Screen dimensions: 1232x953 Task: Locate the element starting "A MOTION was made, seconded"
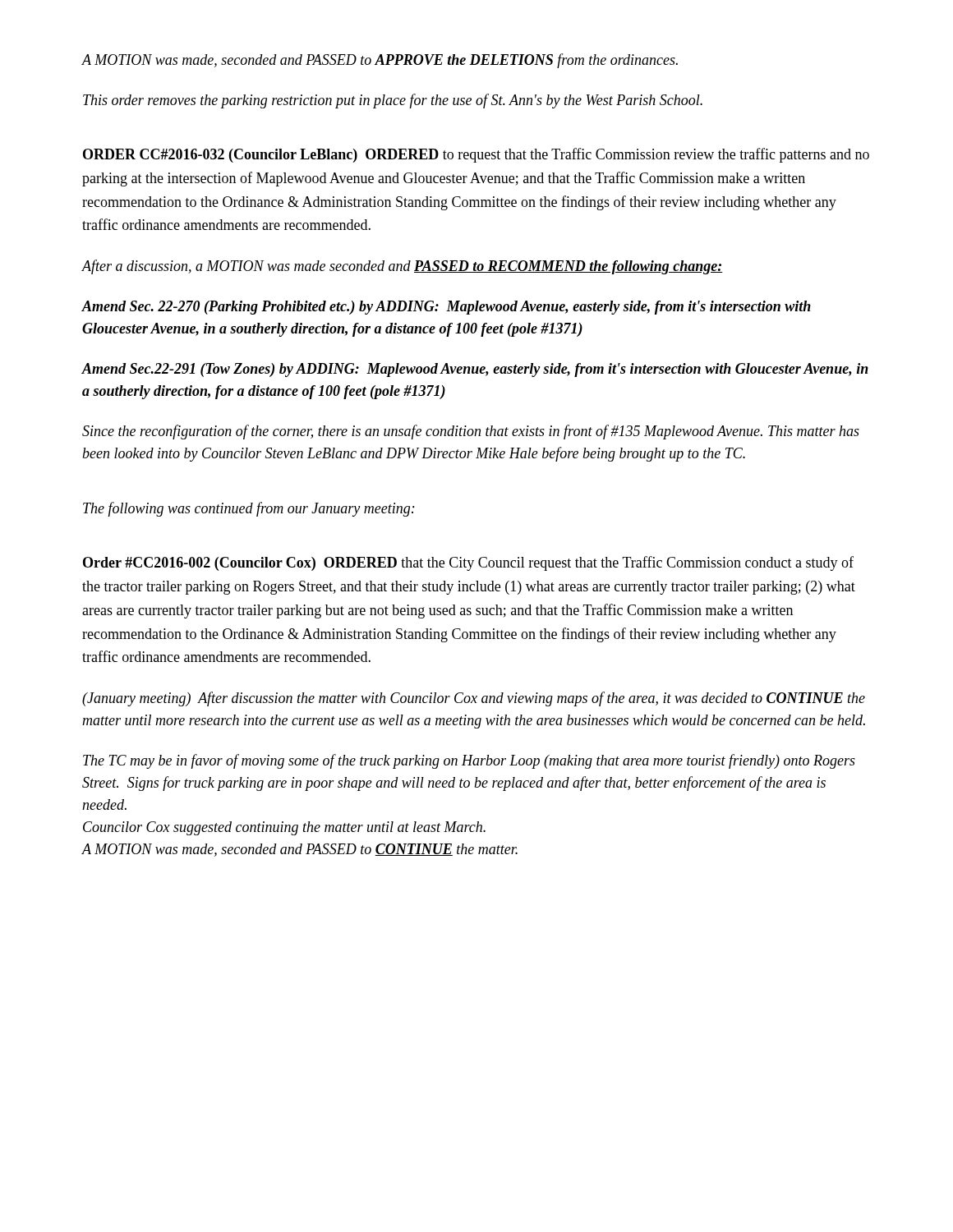pos(381,60)
